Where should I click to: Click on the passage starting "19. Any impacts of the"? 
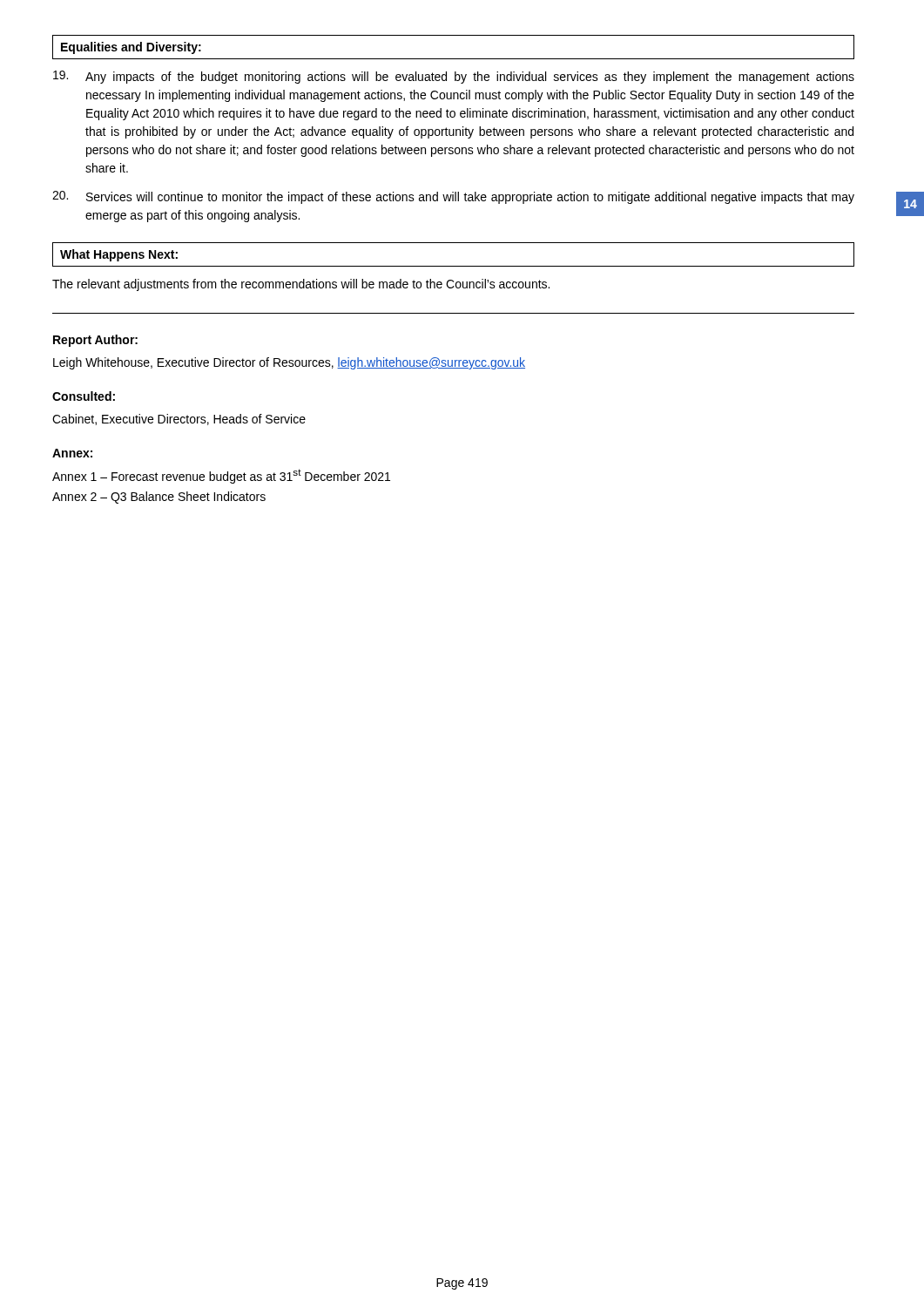[453, 123]
